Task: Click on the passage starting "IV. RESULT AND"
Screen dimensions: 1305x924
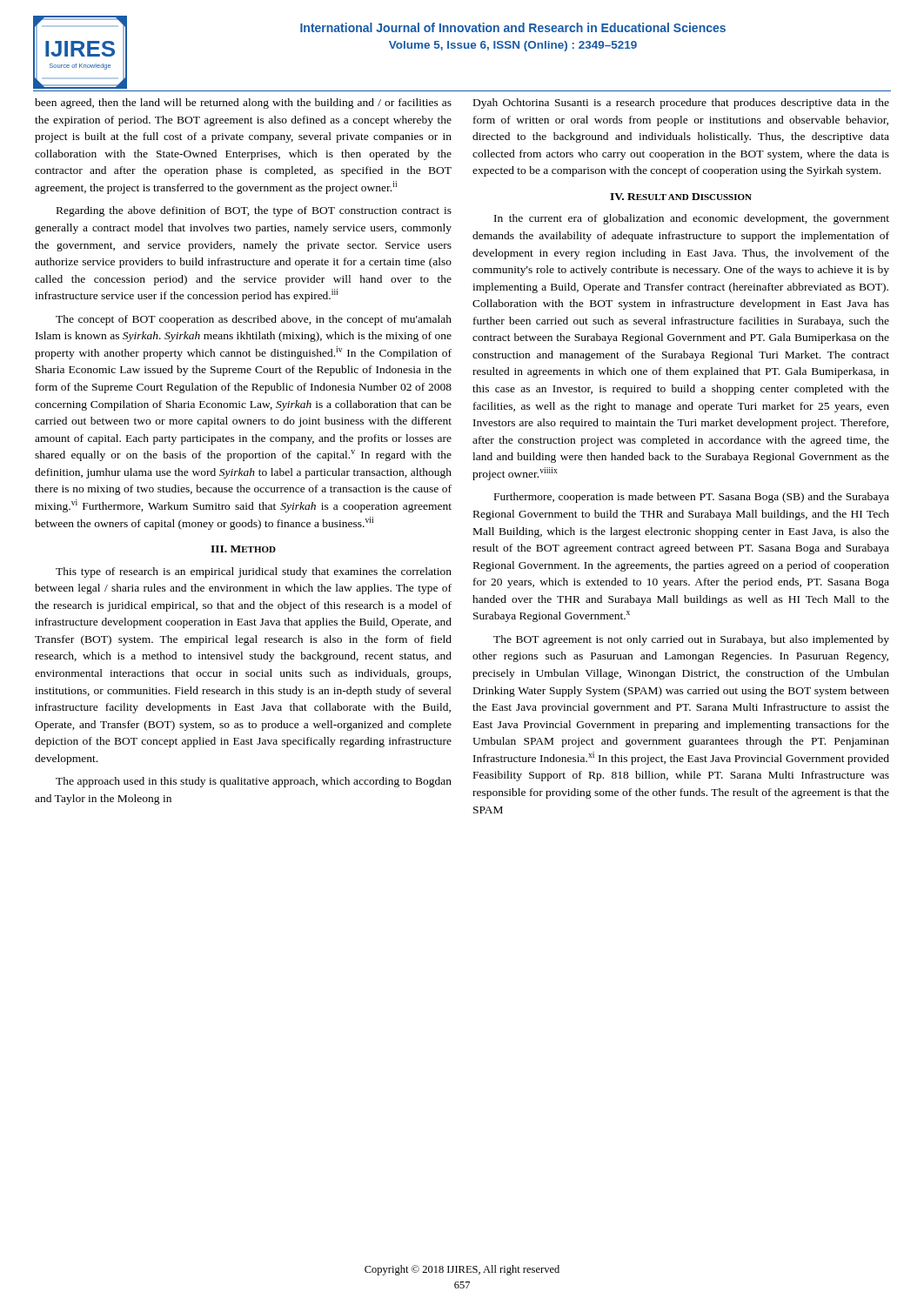Action: tap(681, 196)
